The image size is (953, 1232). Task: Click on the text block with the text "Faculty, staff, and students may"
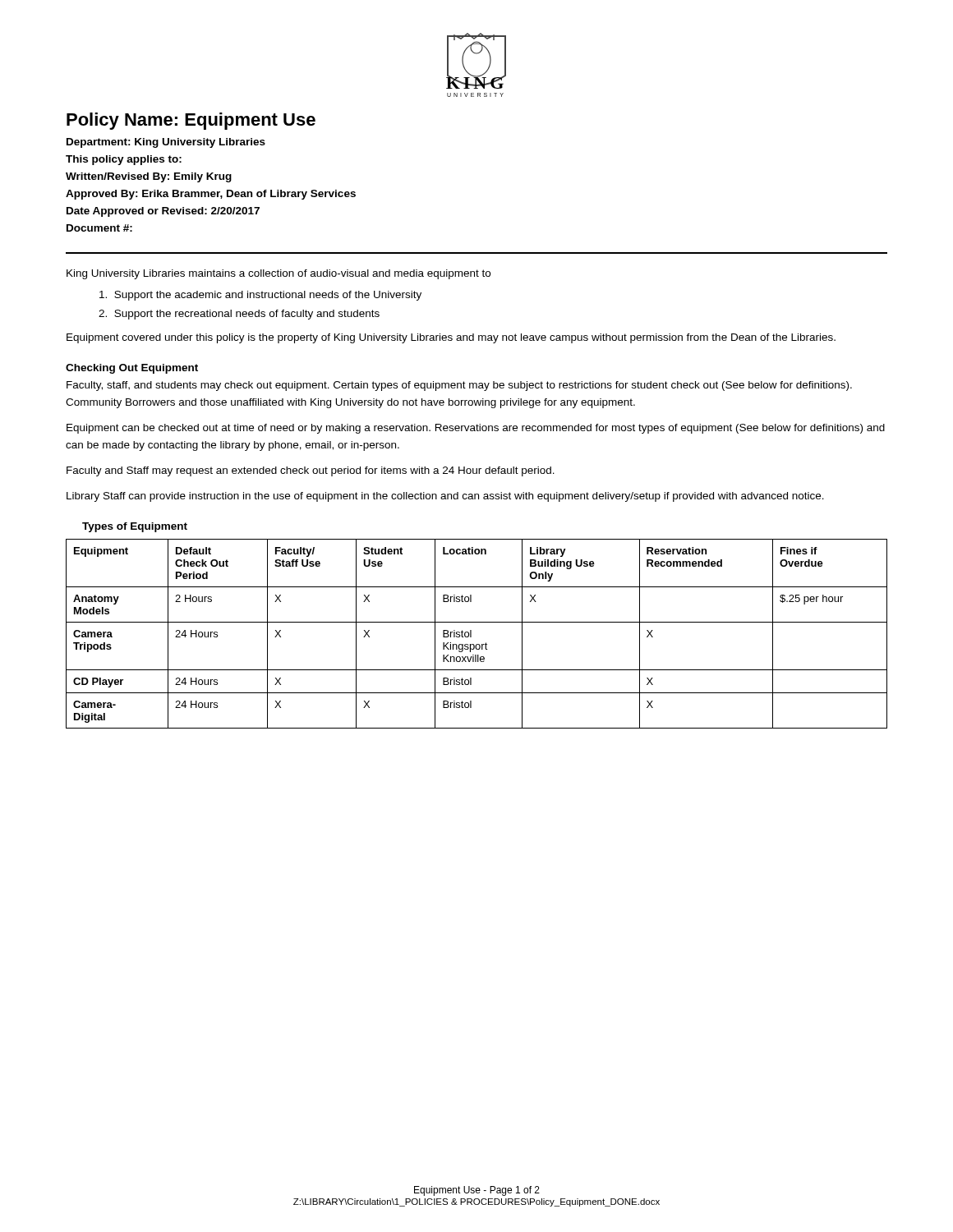coord(459,394)
